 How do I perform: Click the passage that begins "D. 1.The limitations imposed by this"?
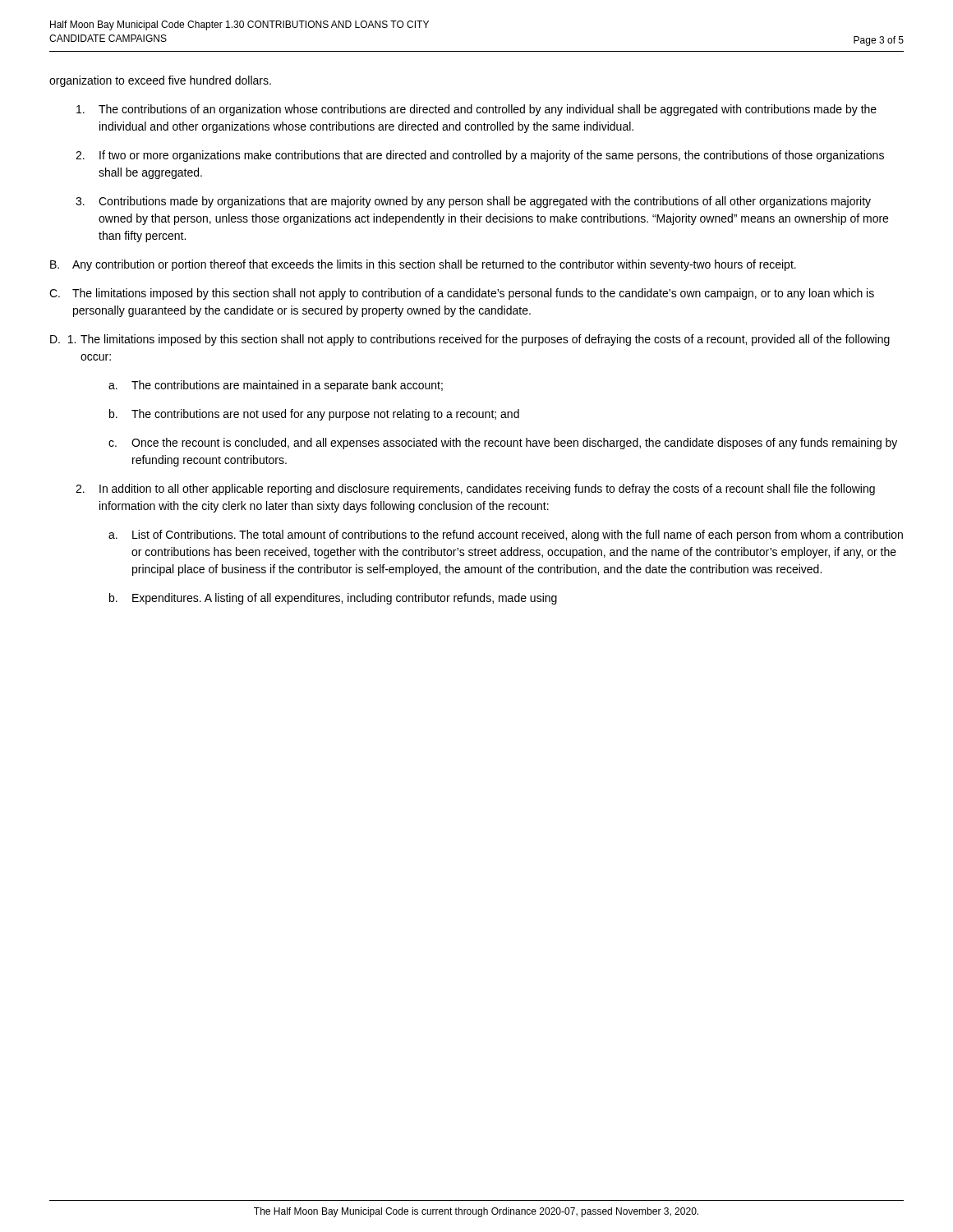[475, 348]
